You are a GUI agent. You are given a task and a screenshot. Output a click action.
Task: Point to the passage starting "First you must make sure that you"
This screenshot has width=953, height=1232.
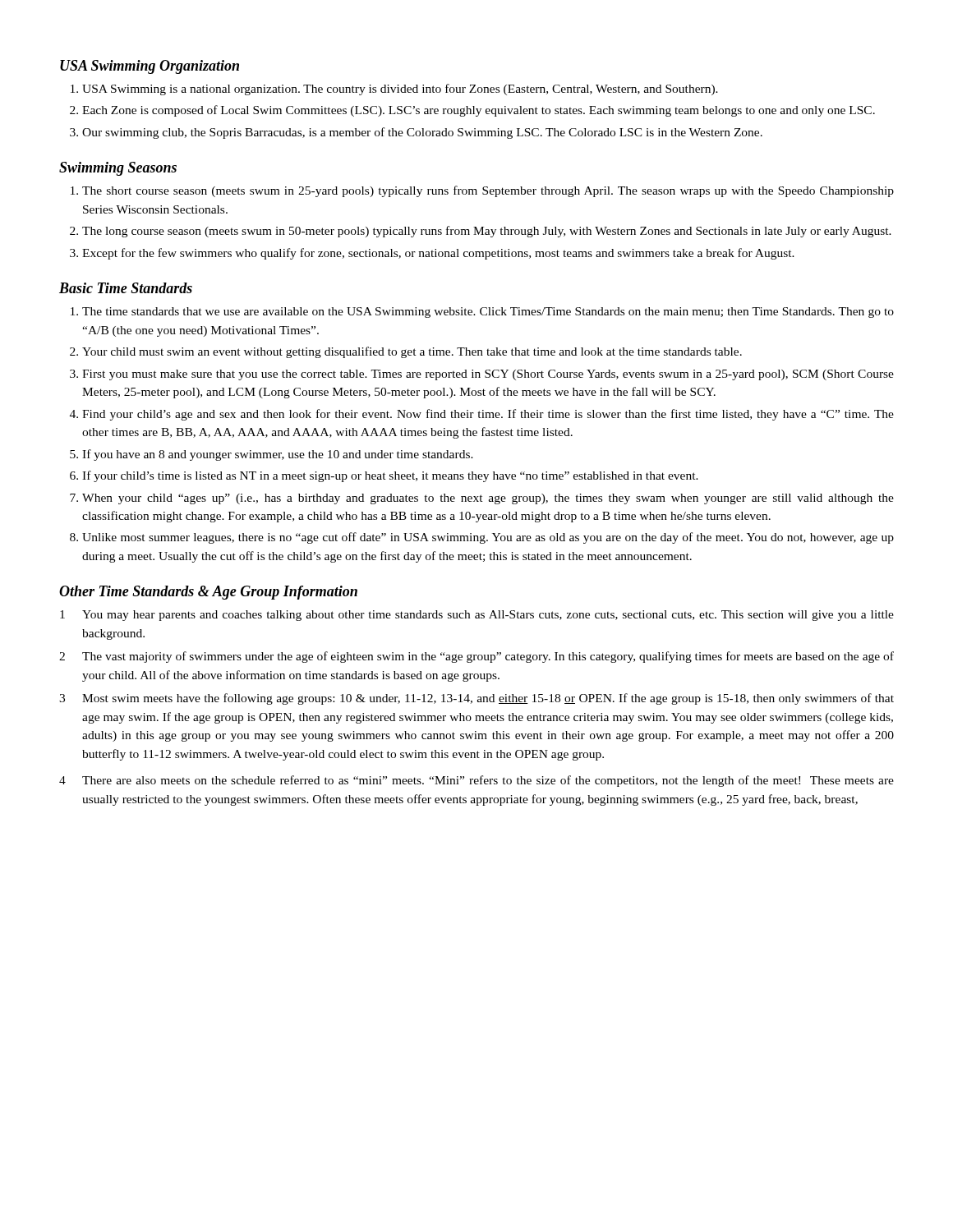click(x=488, y=383)
